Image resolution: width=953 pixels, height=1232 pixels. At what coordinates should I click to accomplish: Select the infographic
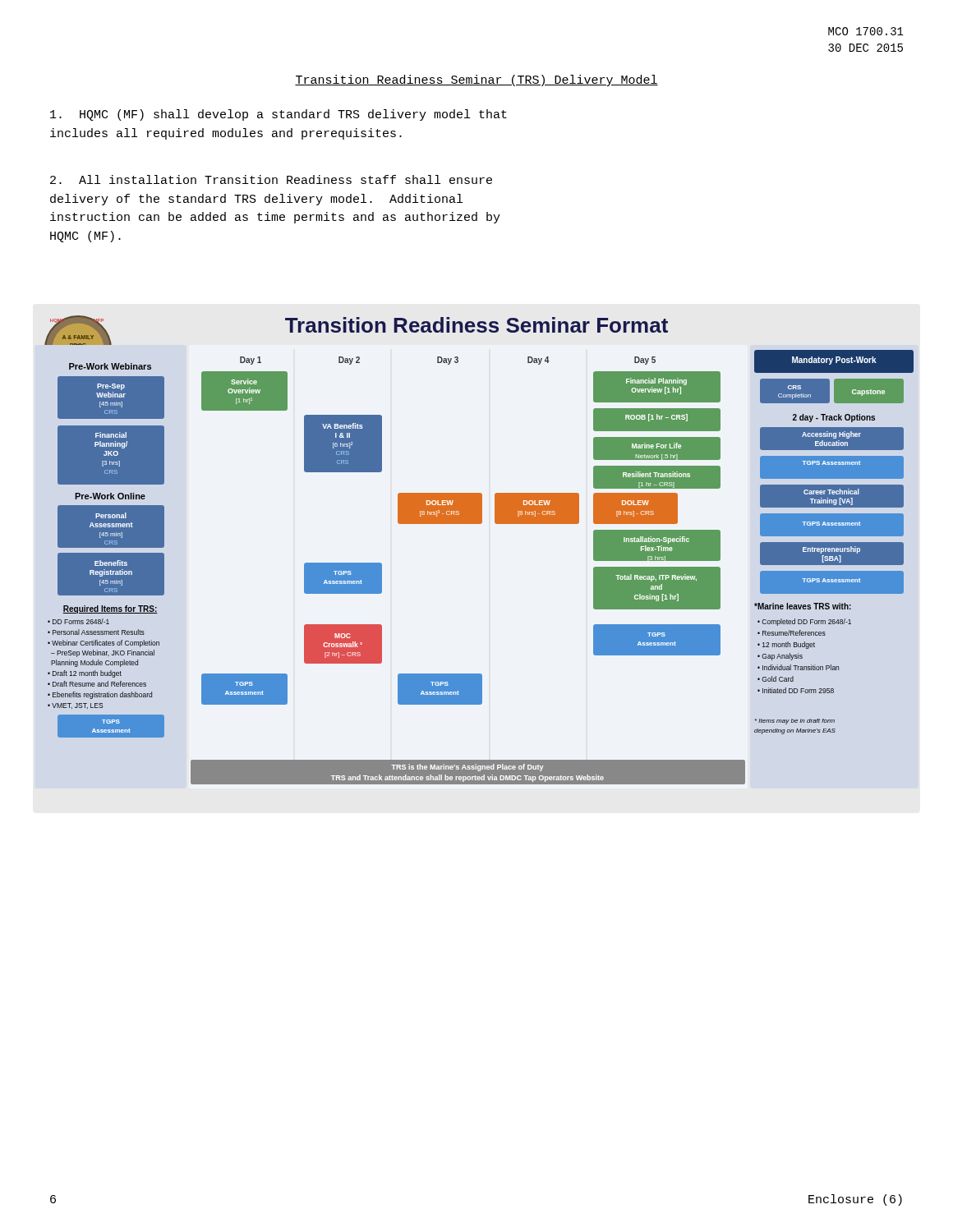(x=476, y=559)
